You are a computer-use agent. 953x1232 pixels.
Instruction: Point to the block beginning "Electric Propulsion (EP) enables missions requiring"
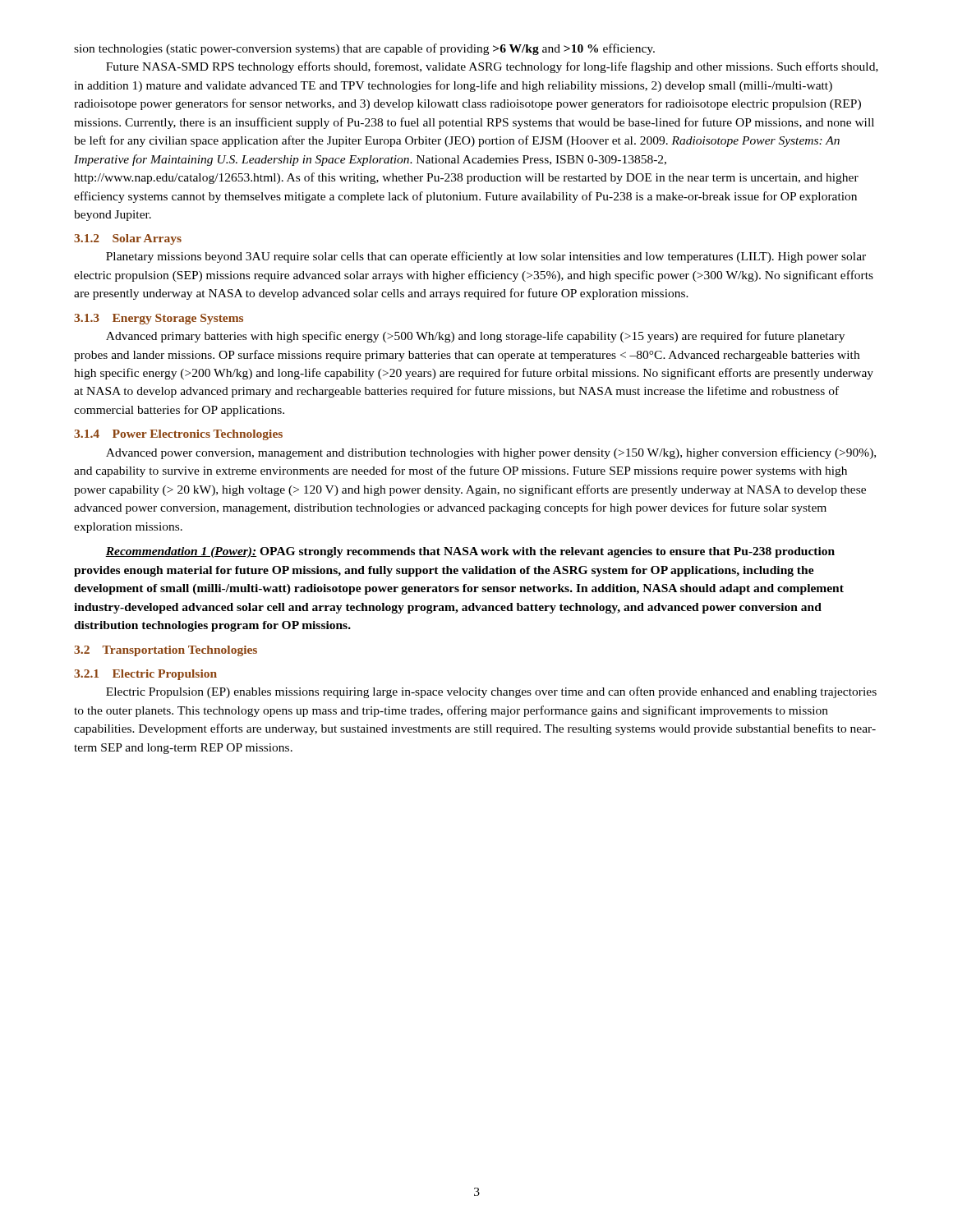pos(476,720)
